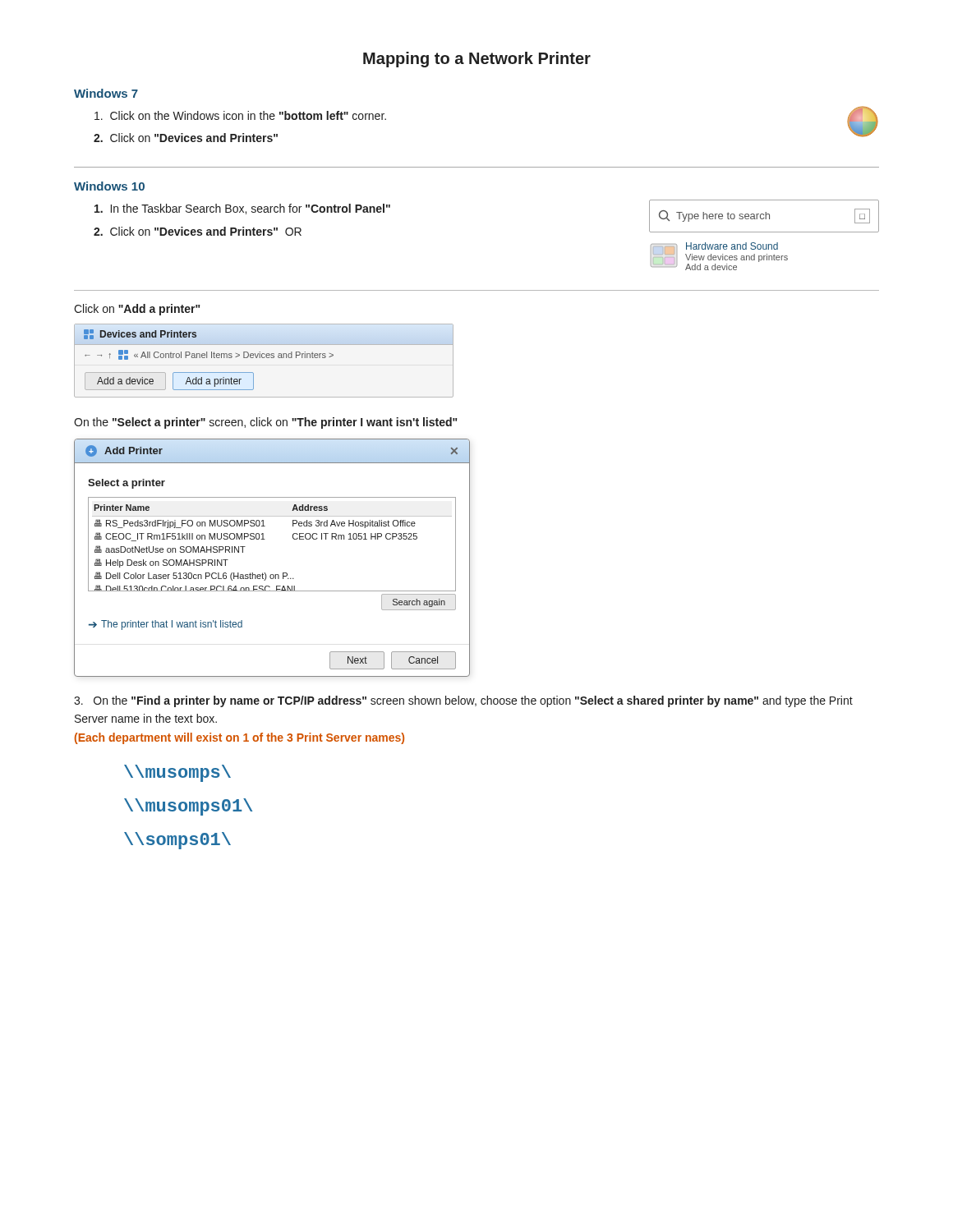Find the block on this page that starts "On the "Select a printer" screen,"
The width and height of the screenshot is (953, 1232).
pyautogui.click(x=266, y=422)
